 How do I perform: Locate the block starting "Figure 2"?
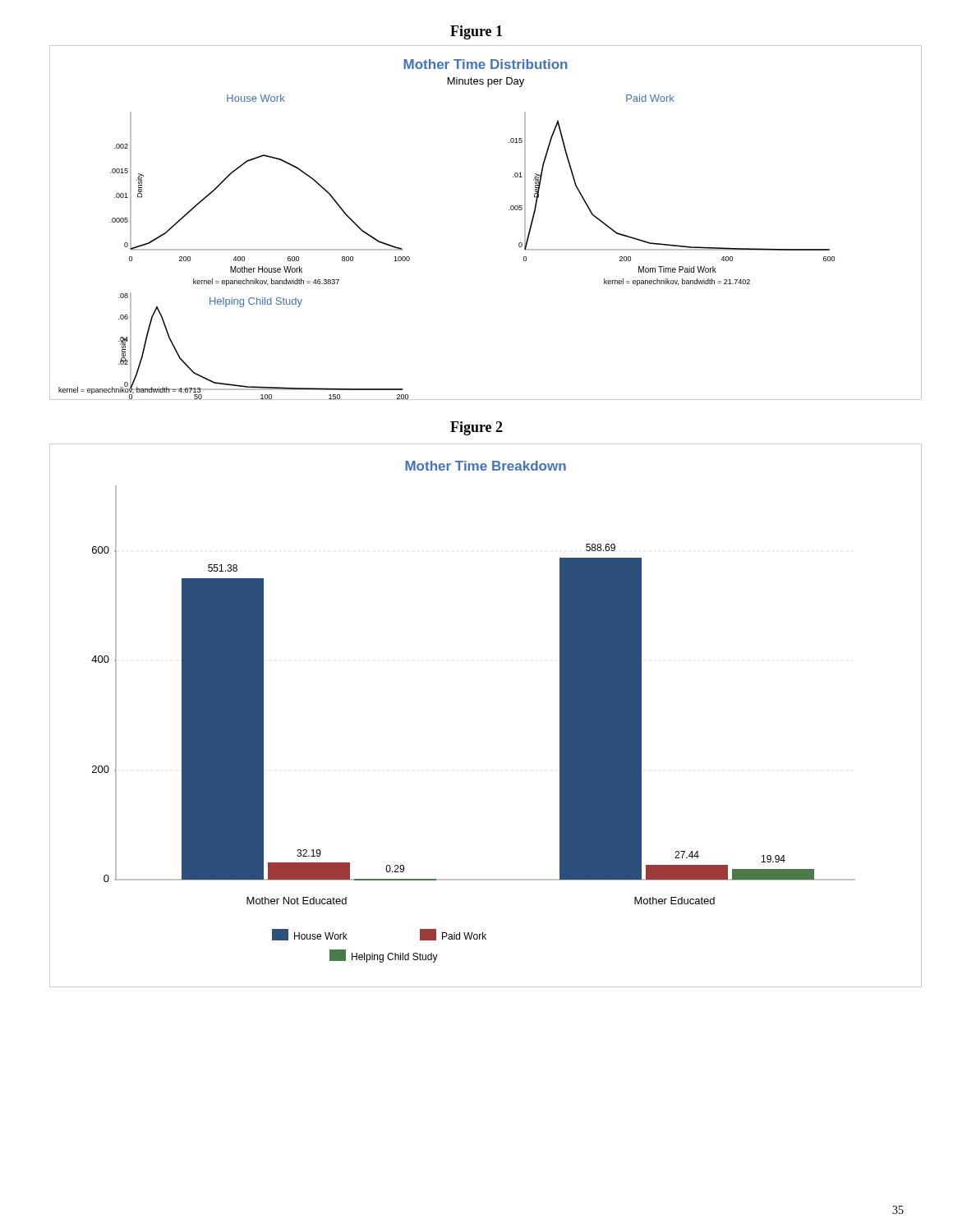point(476,427)
